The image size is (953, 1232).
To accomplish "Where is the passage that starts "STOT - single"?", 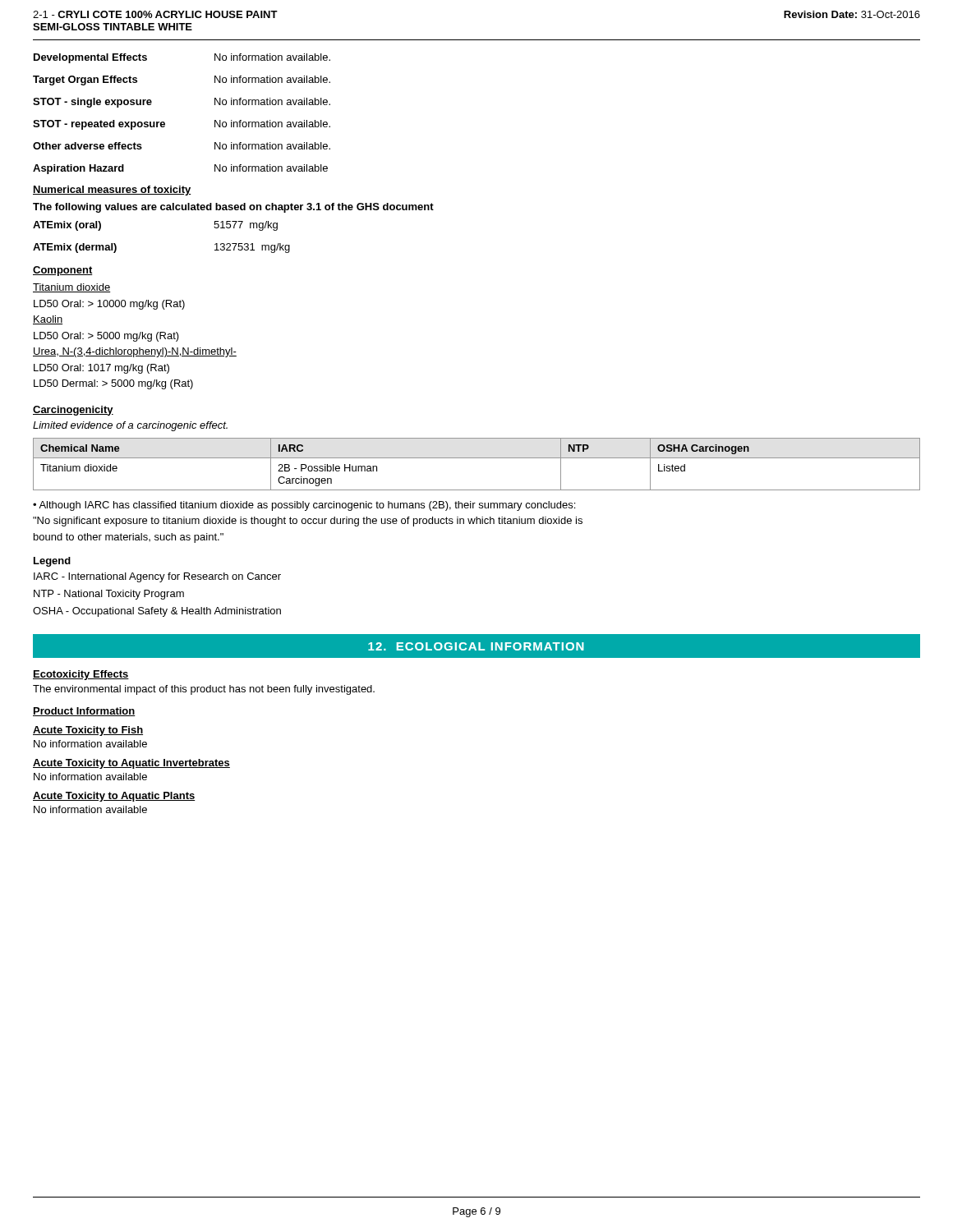I will point(88,103).
